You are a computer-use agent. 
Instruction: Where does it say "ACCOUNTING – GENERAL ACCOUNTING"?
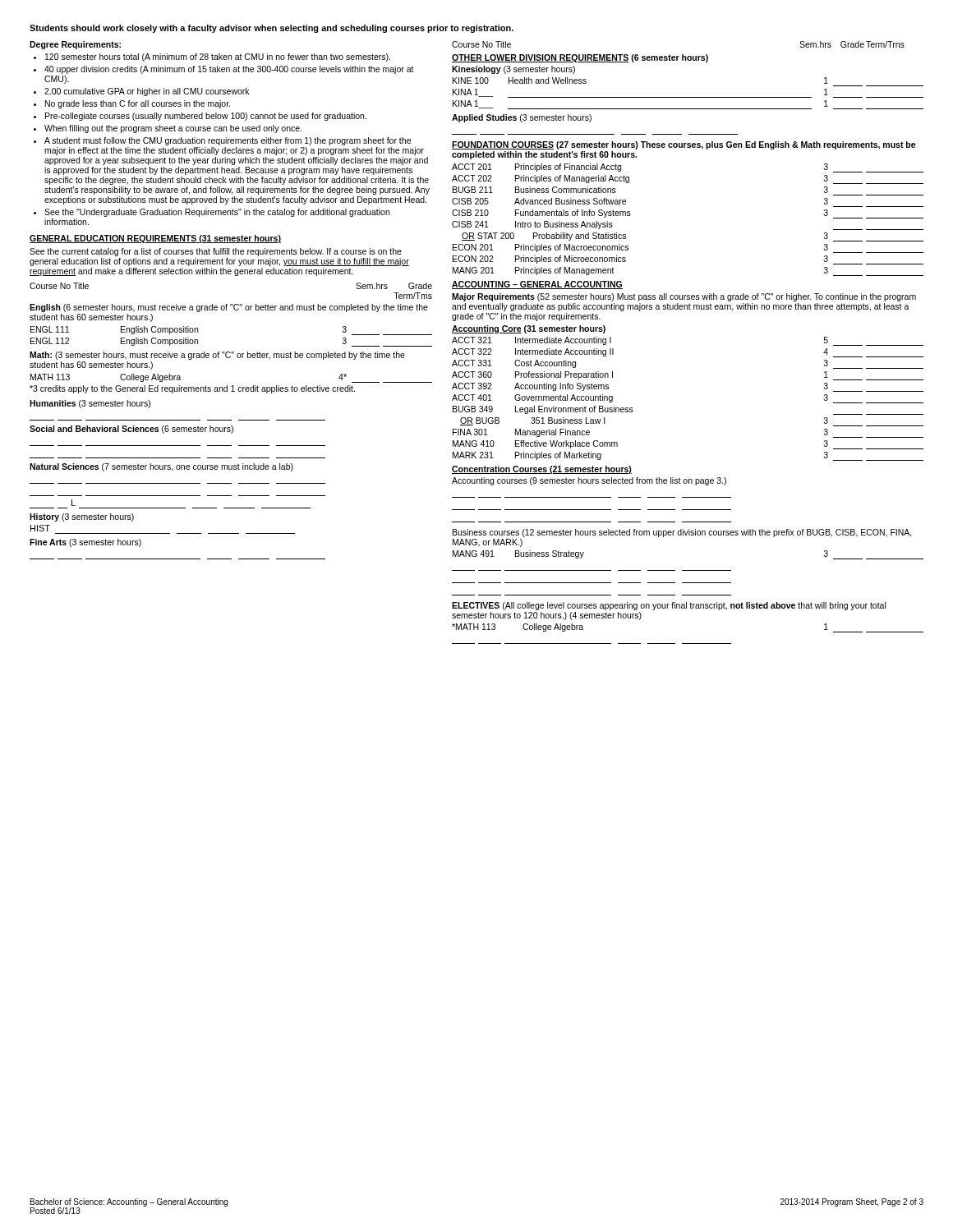coord(537,284)
